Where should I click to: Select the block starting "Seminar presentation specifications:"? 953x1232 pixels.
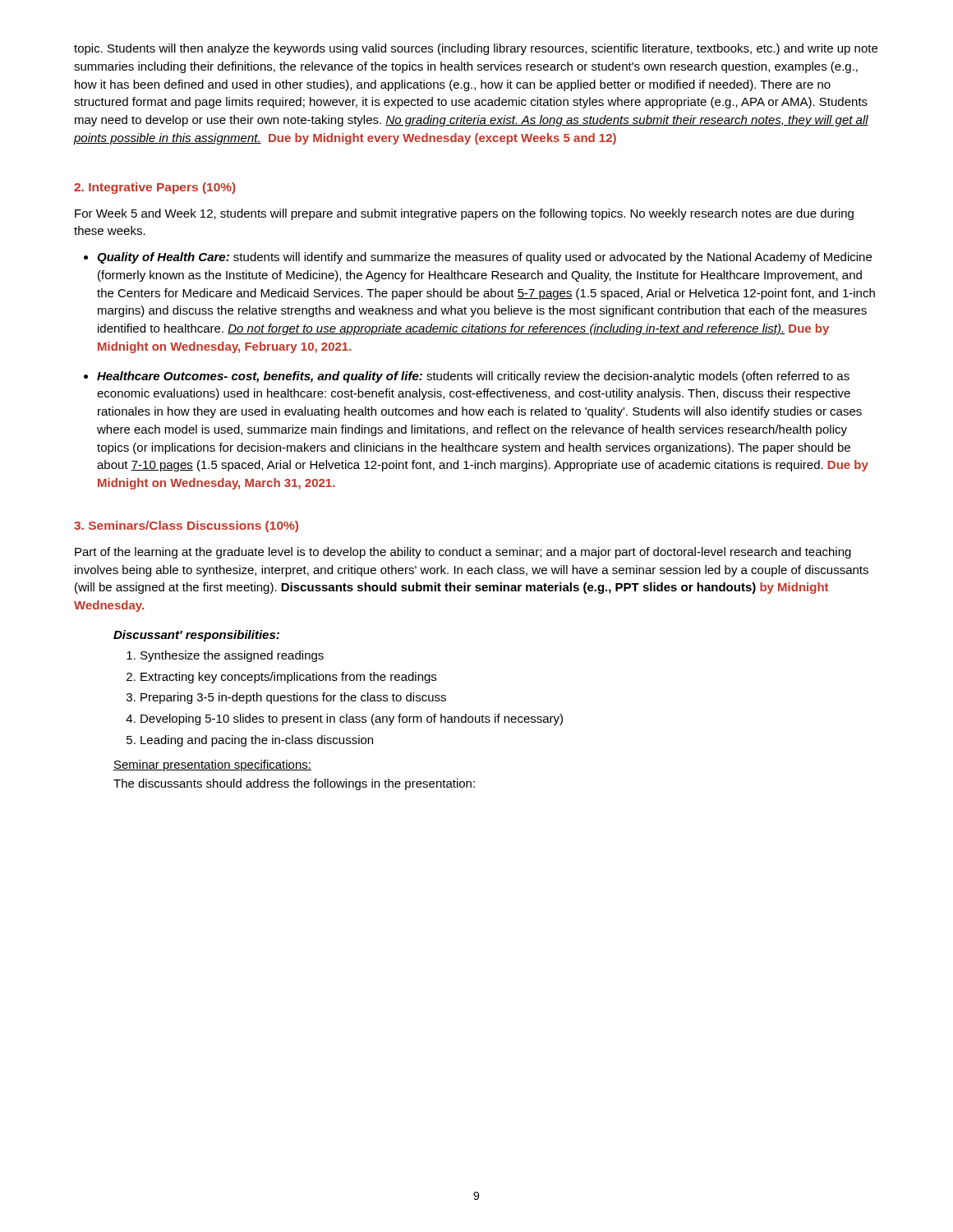pos(212,764)
